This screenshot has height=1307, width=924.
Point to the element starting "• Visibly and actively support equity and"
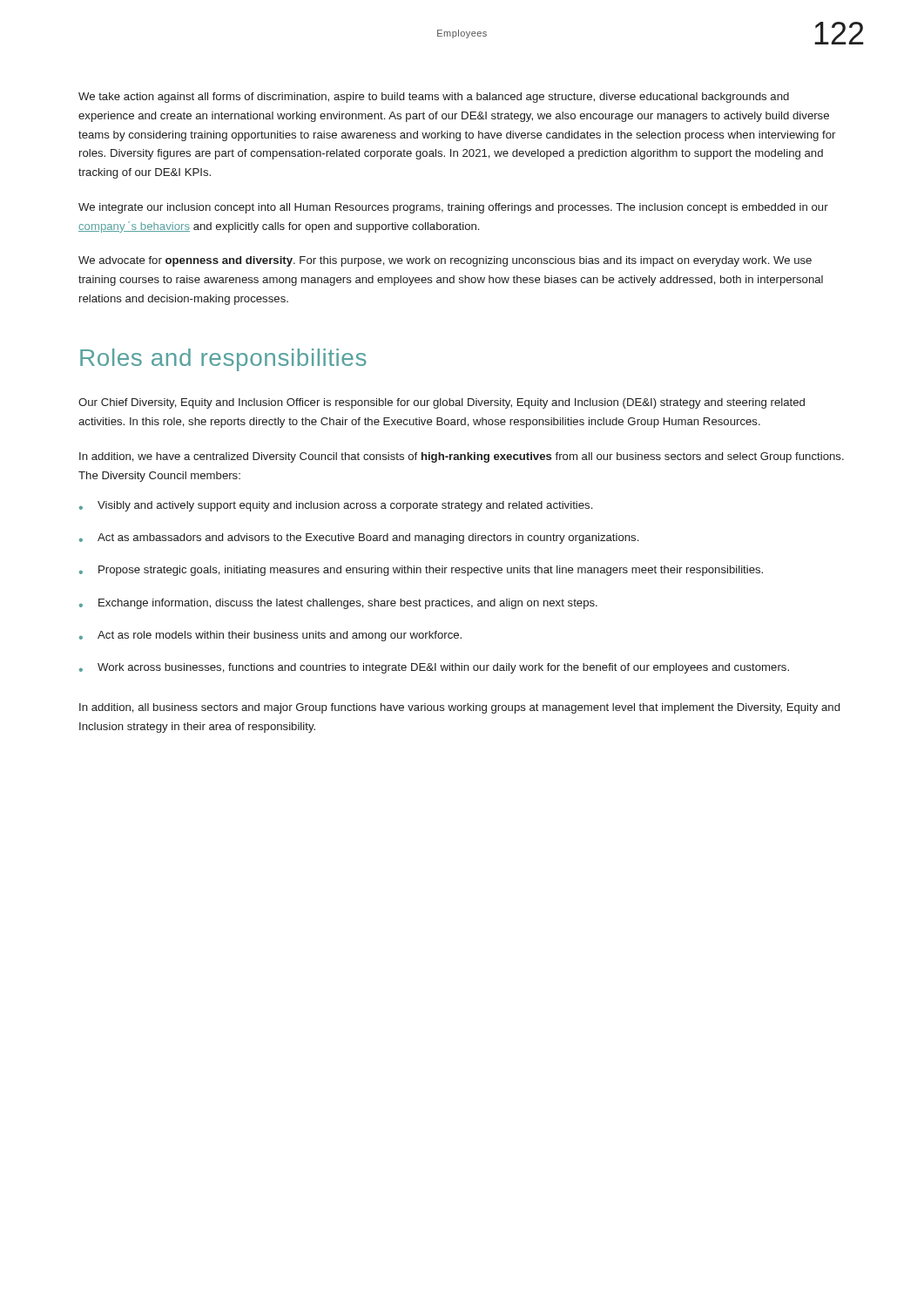pos(462,507)
